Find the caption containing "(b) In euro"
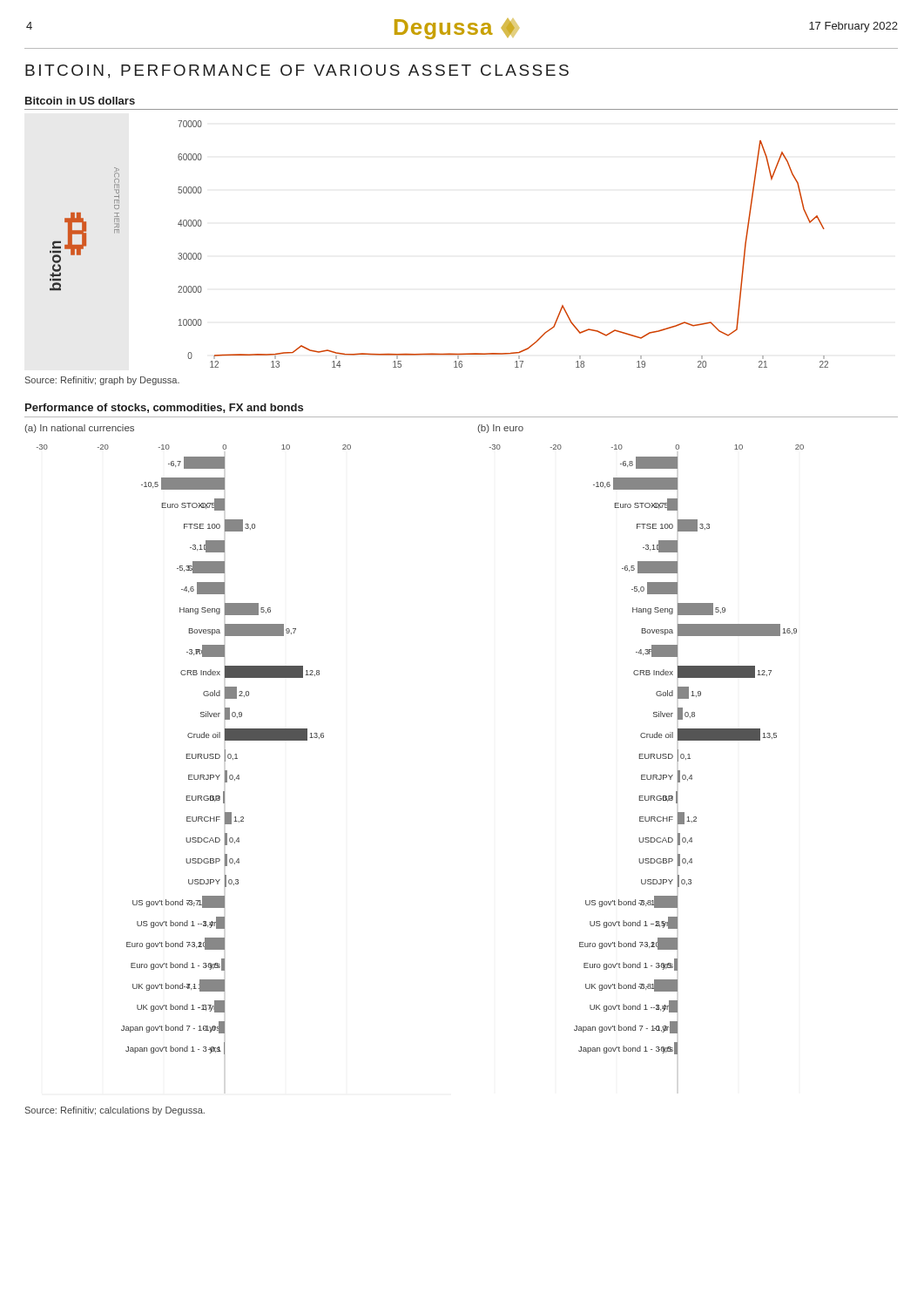 pos(500,428)
